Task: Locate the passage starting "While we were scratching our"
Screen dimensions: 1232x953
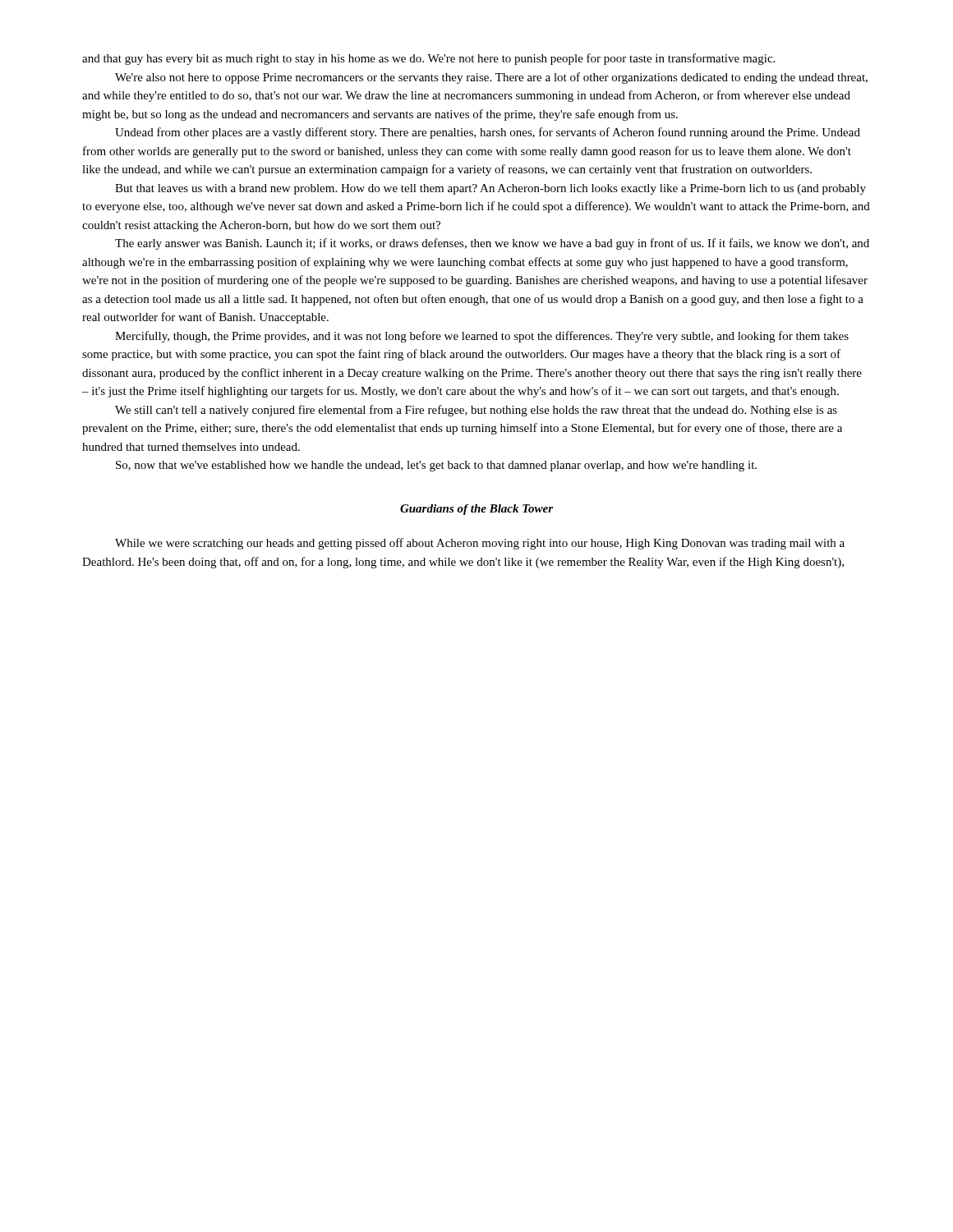Action: tap(476, 552)
